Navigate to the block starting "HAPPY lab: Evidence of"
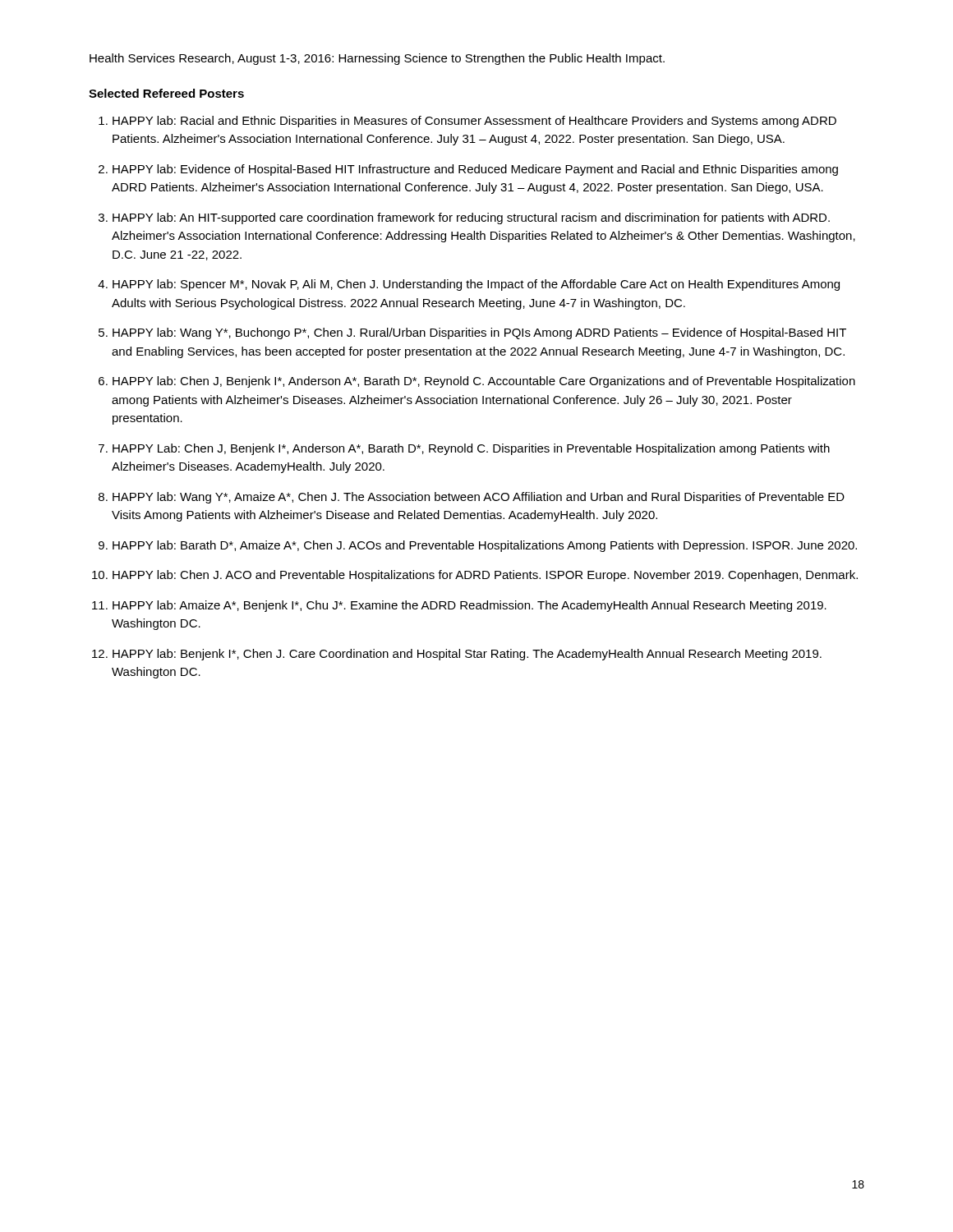953x1232 pixels. [x=475, y=178]
